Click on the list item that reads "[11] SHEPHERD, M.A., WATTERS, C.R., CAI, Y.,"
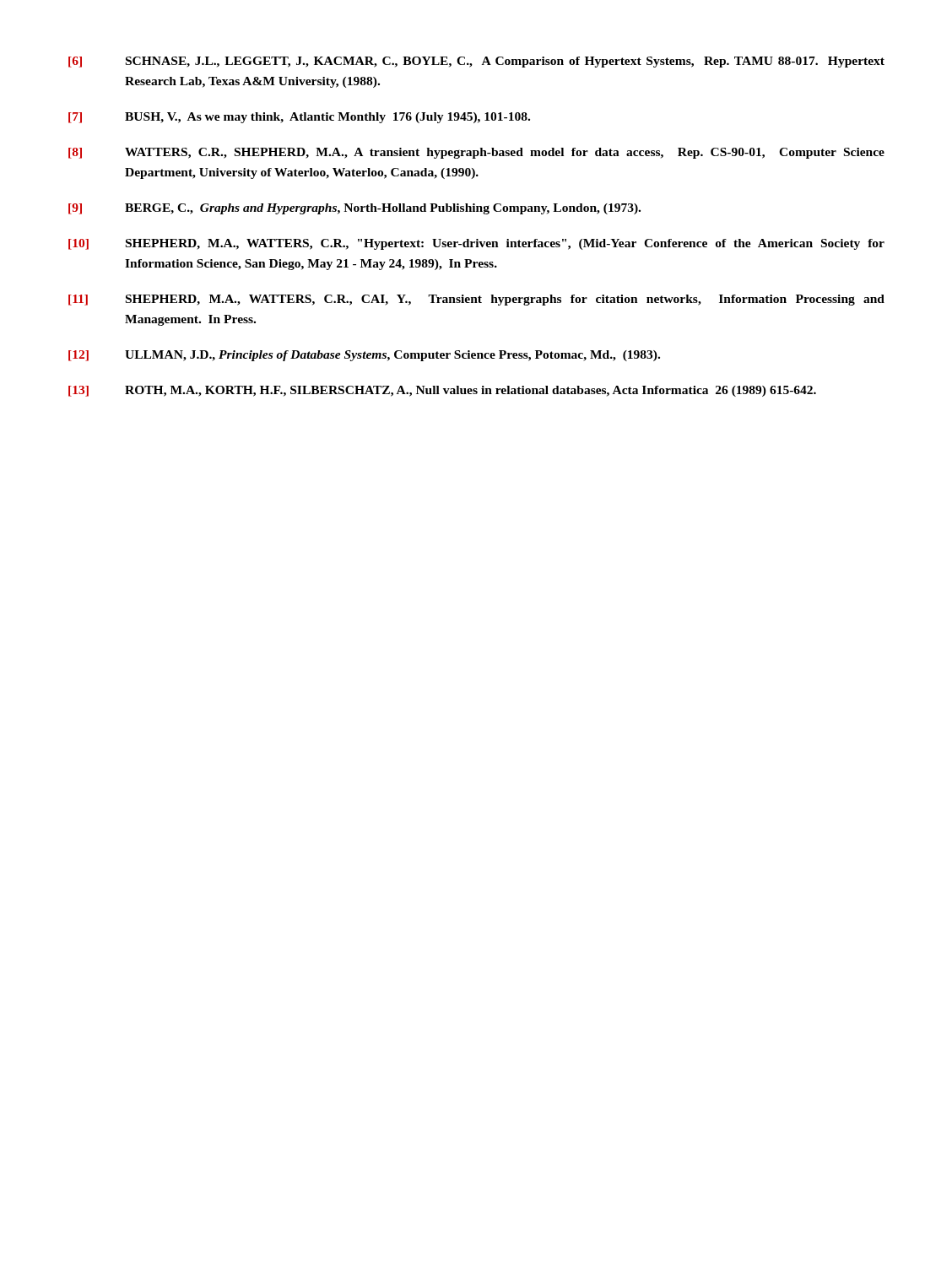 476,309
